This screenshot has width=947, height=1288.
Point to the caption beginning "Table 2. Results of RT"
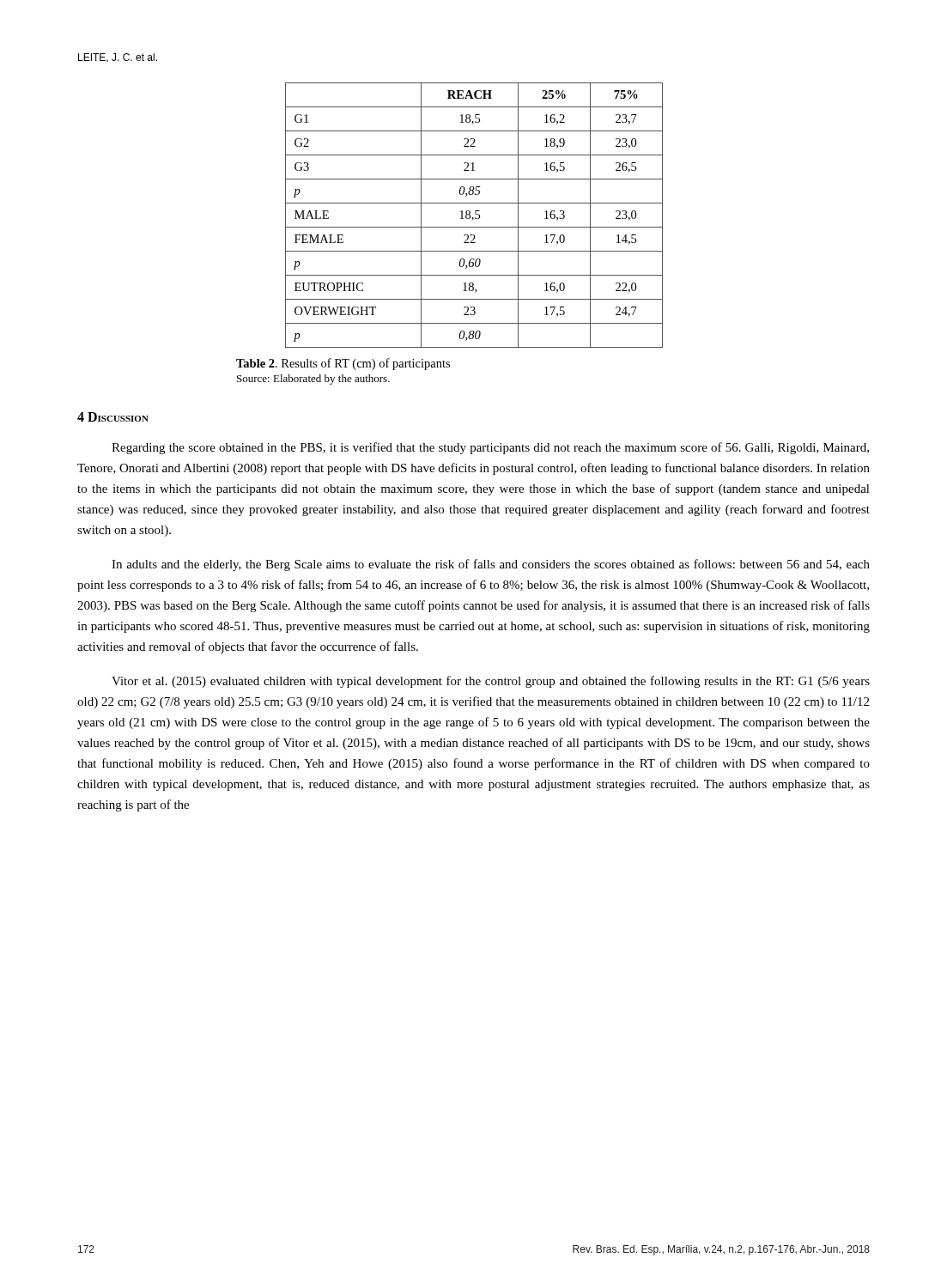click(343, 371)
